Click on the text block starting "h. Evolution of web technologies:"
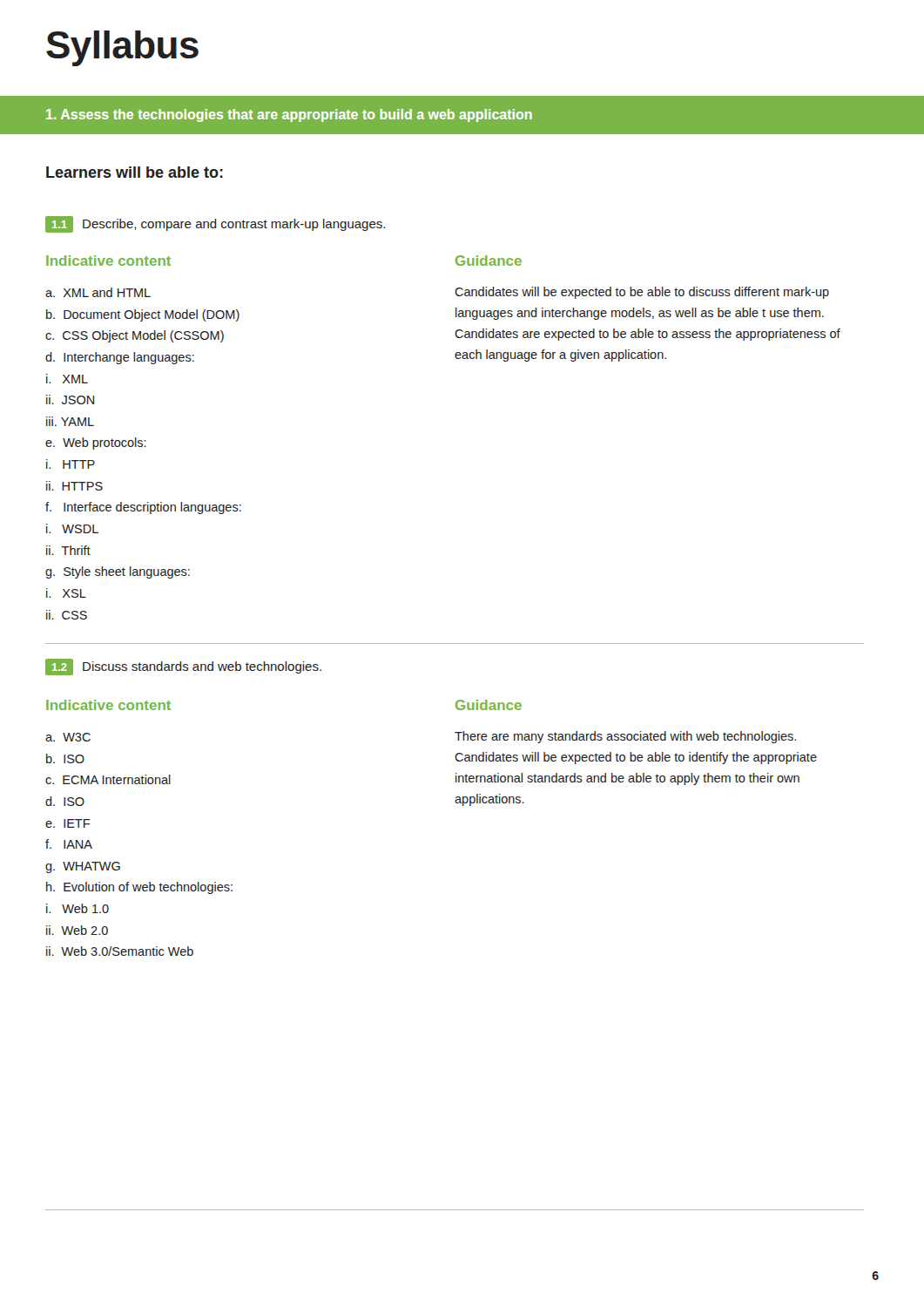The image size is (924, 1307). pyautogui.click(x=139, y=887)
